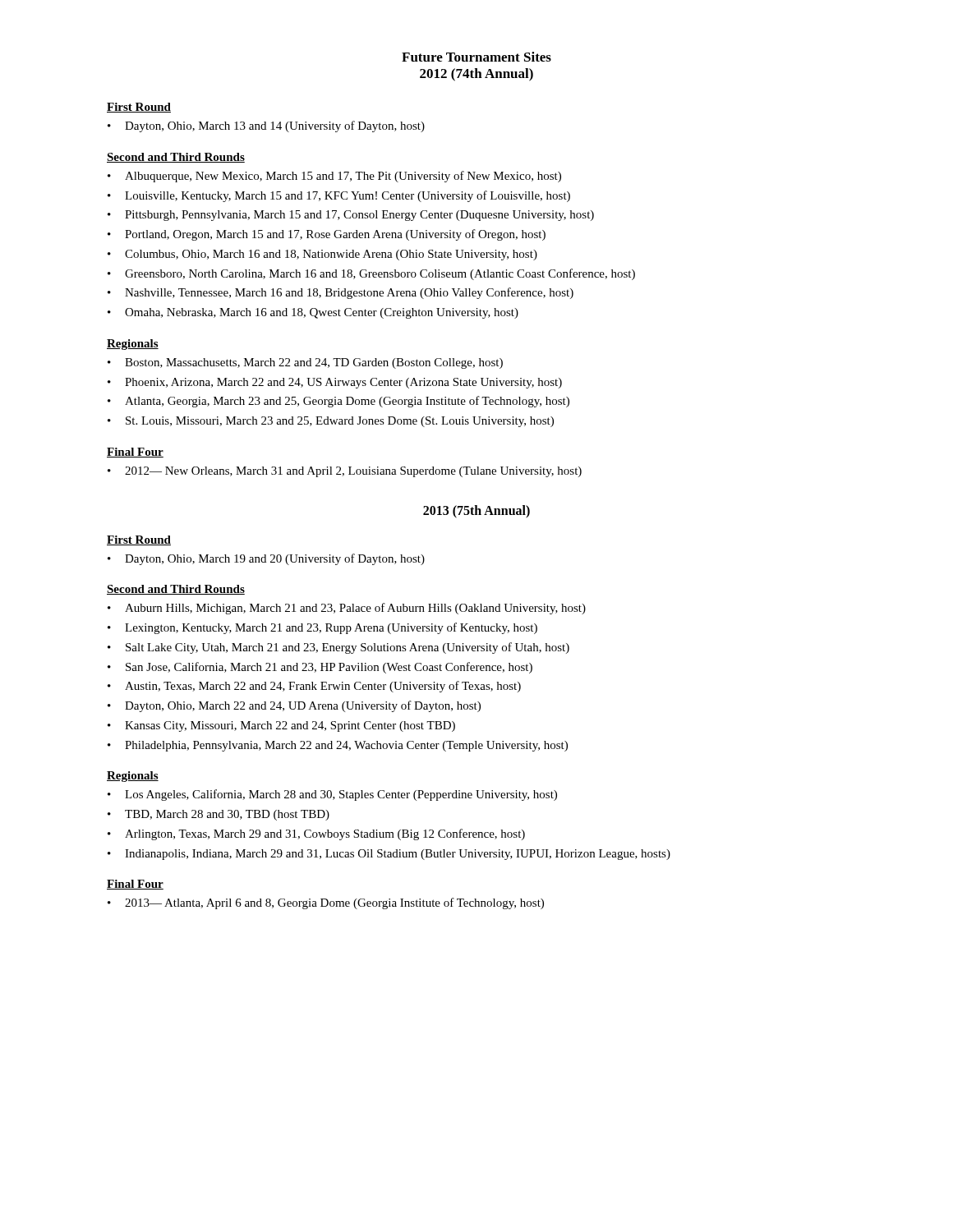Screen dimensions: 1232x953
Task: Find the text starting "•Dayton, Ohio, March 22 and 24, UD"
Action: (x=476, y=706)
